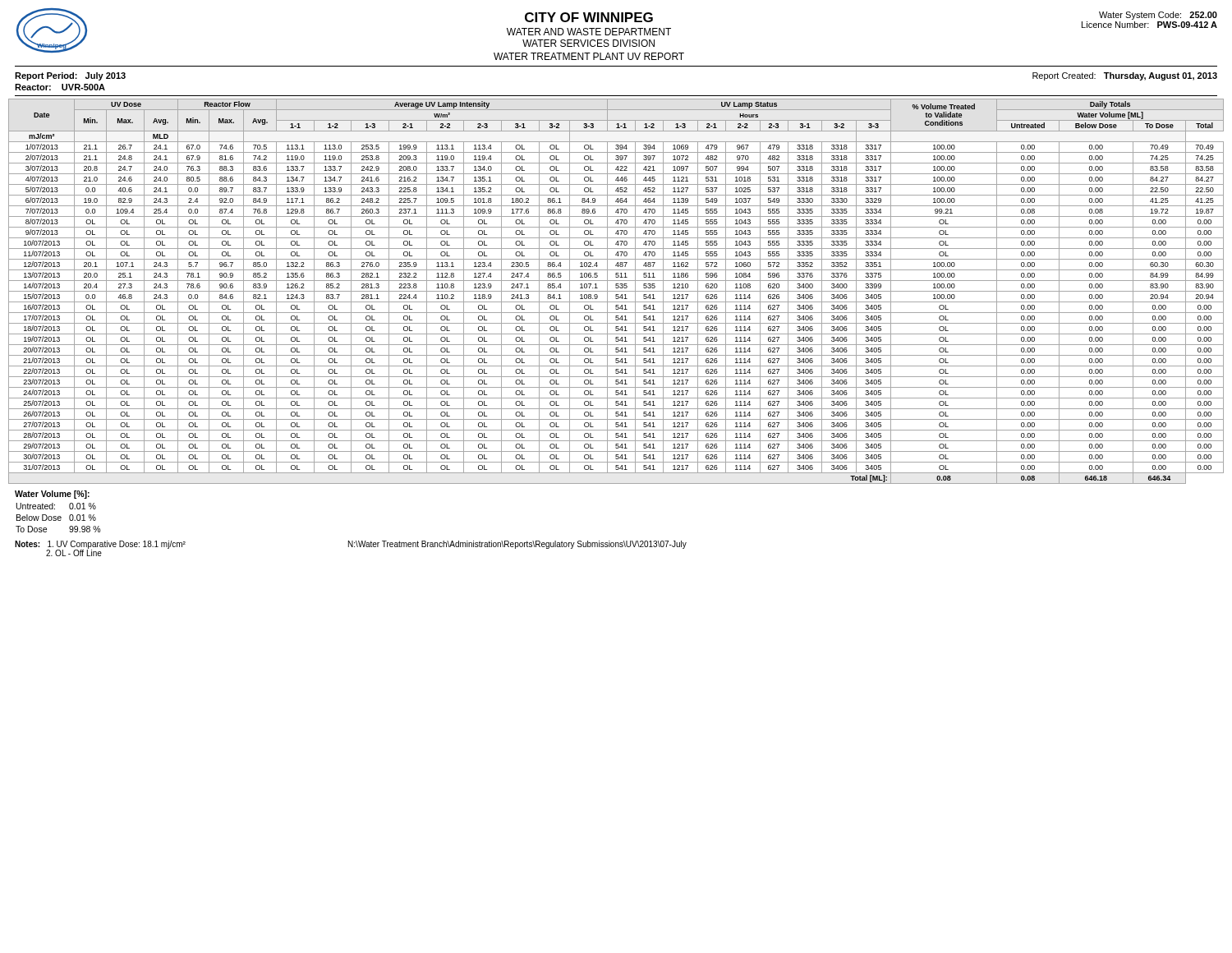Select the text starting "Reactor: UVR-500A"
Viewport: 1232px width, 953px height.
[60, 87]
